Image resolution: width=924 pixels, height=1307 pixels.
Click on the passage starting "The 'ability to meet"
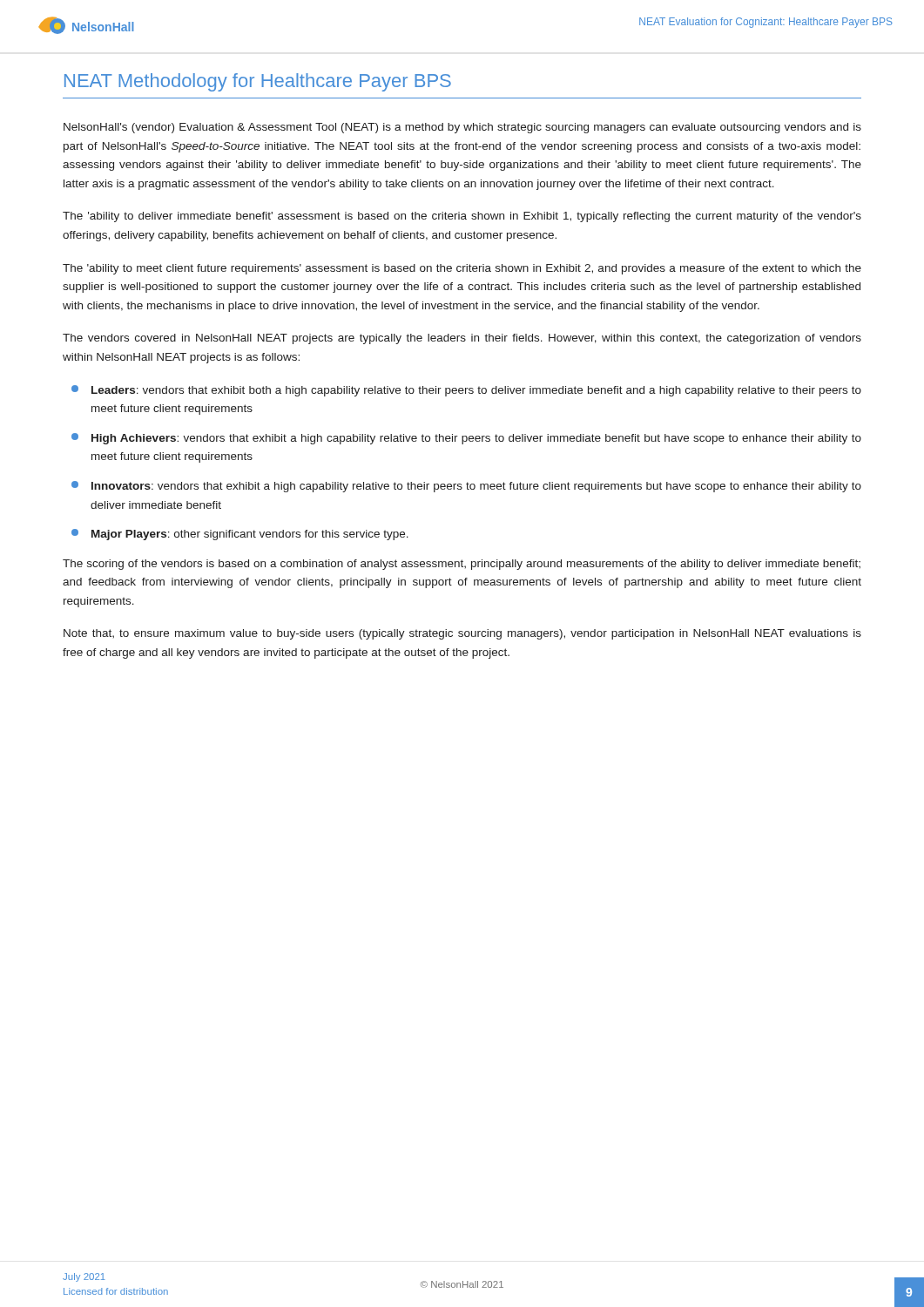(462, 286)
